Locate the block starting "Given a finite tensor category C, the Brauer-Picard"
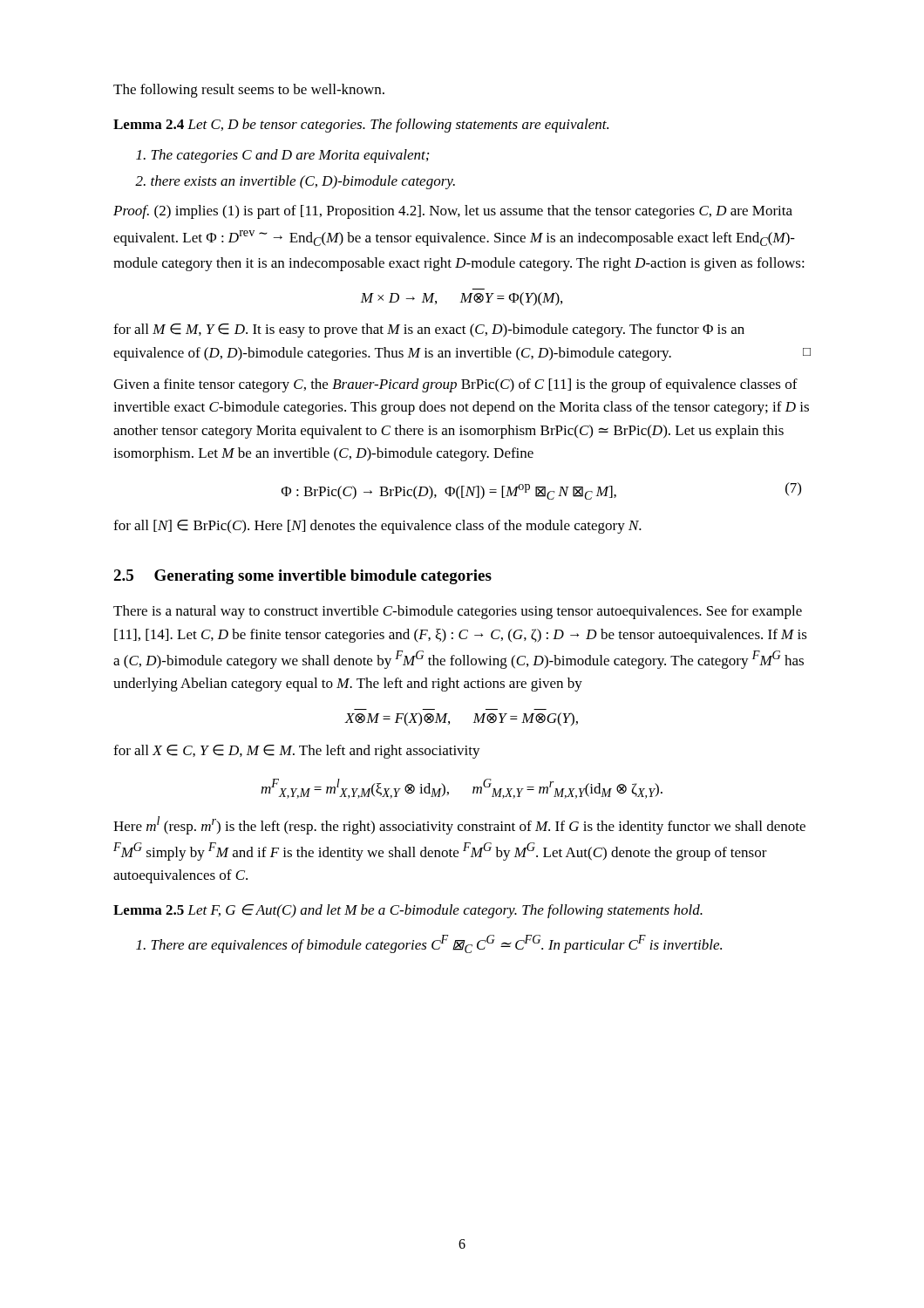This screenshot has height=1308, width=924. click(461, 419)
